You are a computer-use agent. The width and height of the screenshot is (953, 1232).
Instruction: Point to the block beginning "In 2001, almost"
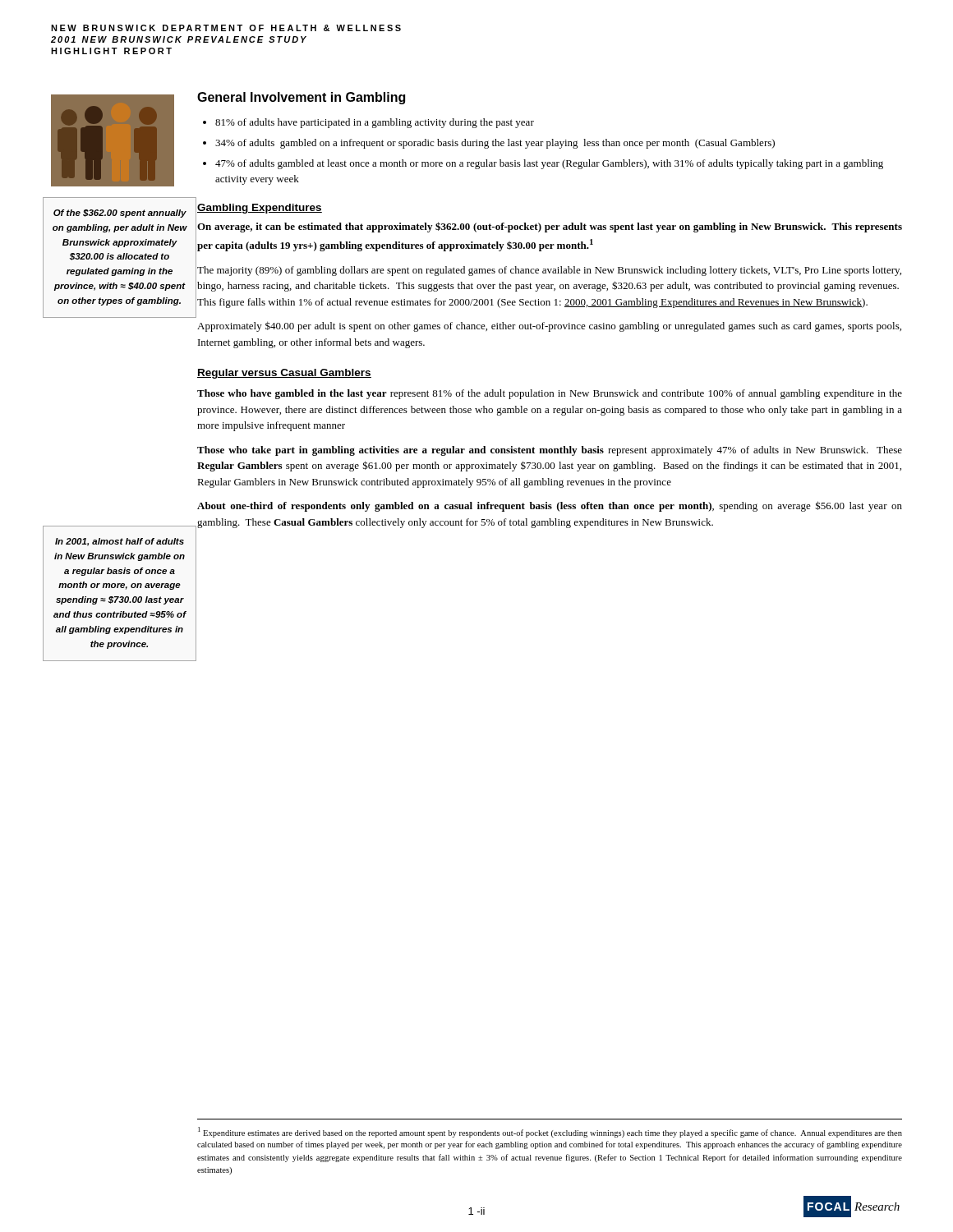pyautogui.click(x=120, y=592)
